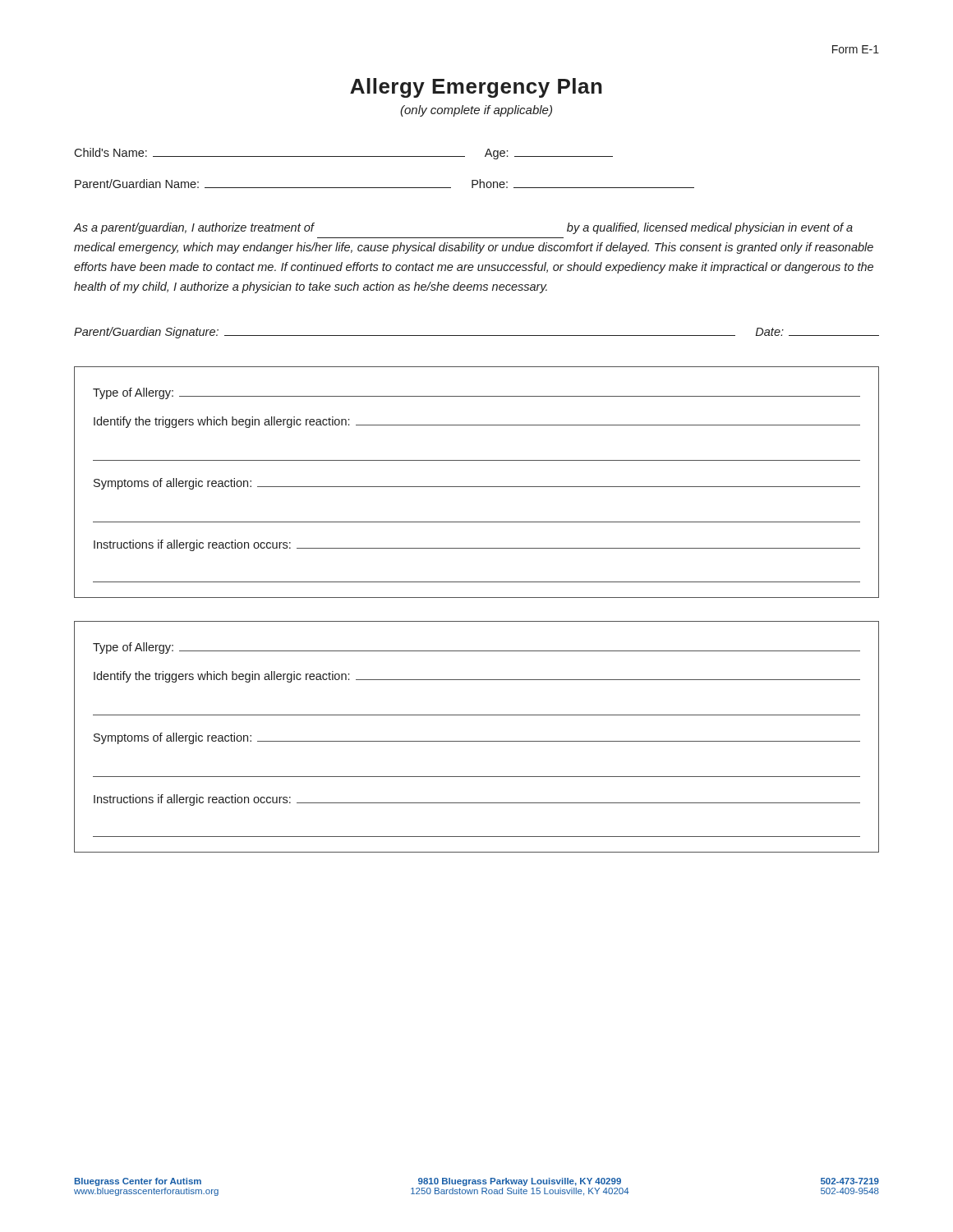Select the text that reads "Parent/Guardian Signature: Date:"
Image resolution: width=953 pixels, height=1232 pixels.
click(x=476, y=329)
